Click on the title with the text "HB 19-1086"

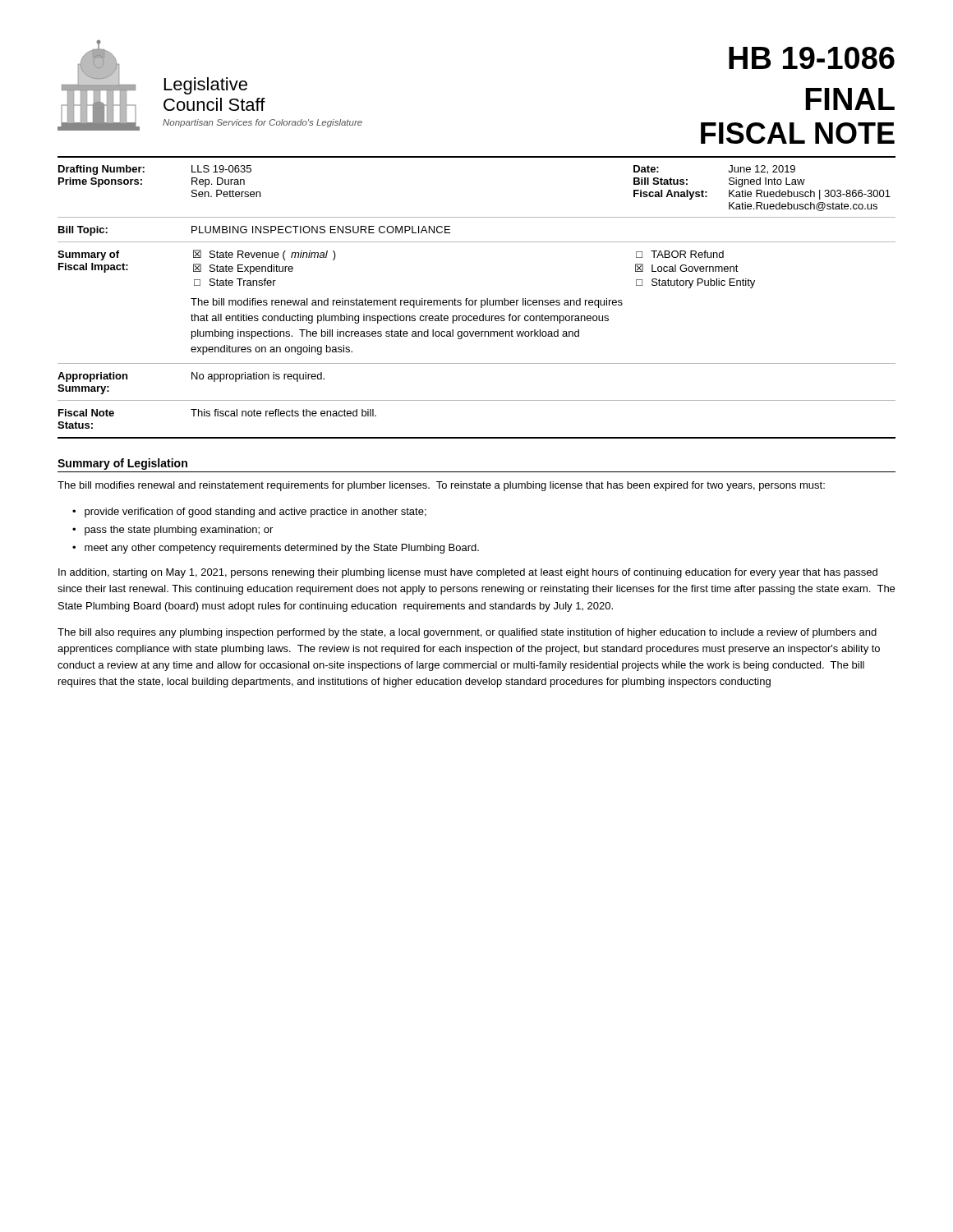click(811, 58)
